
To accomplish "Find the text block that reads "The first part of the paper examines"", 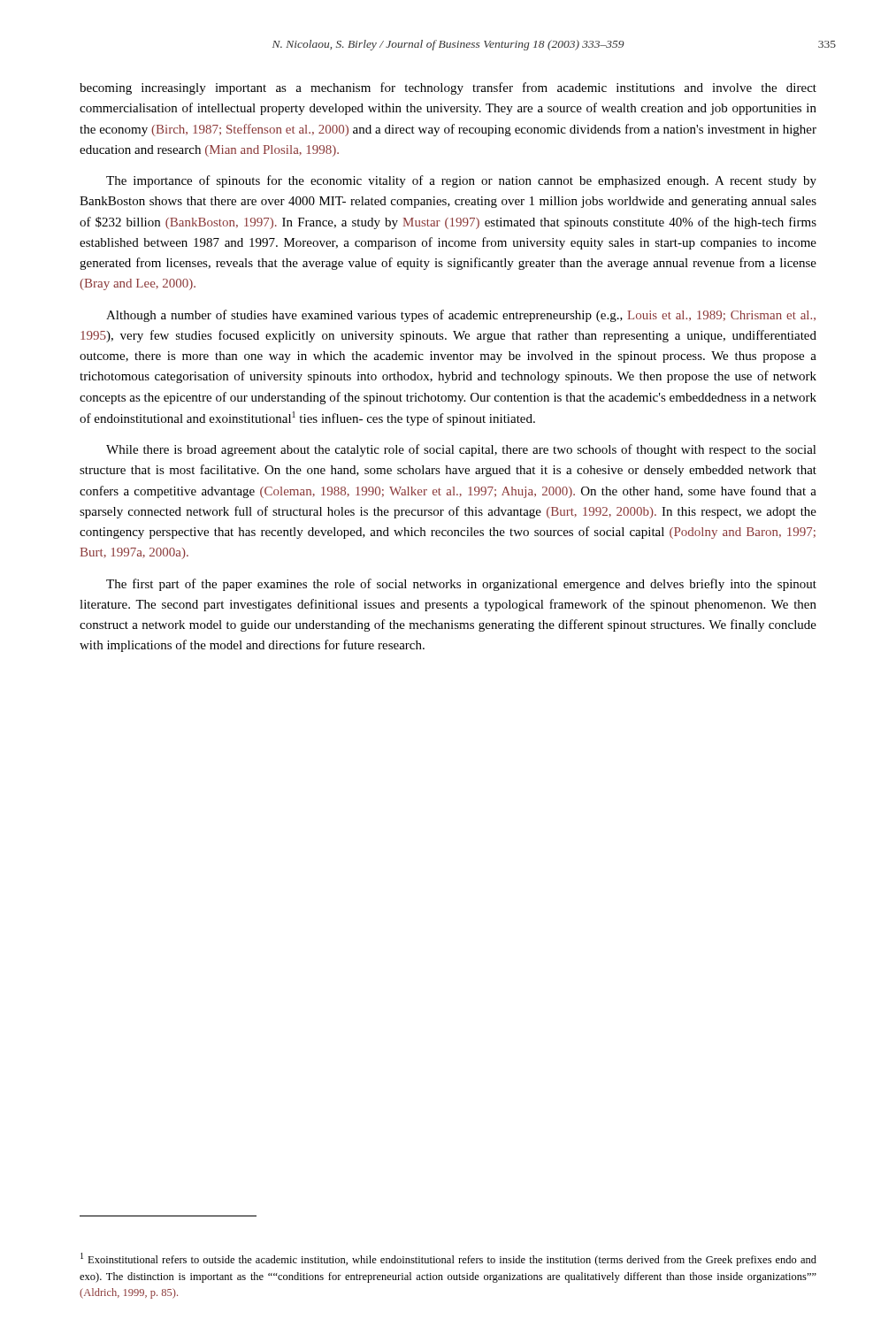I will pos(448,615).
